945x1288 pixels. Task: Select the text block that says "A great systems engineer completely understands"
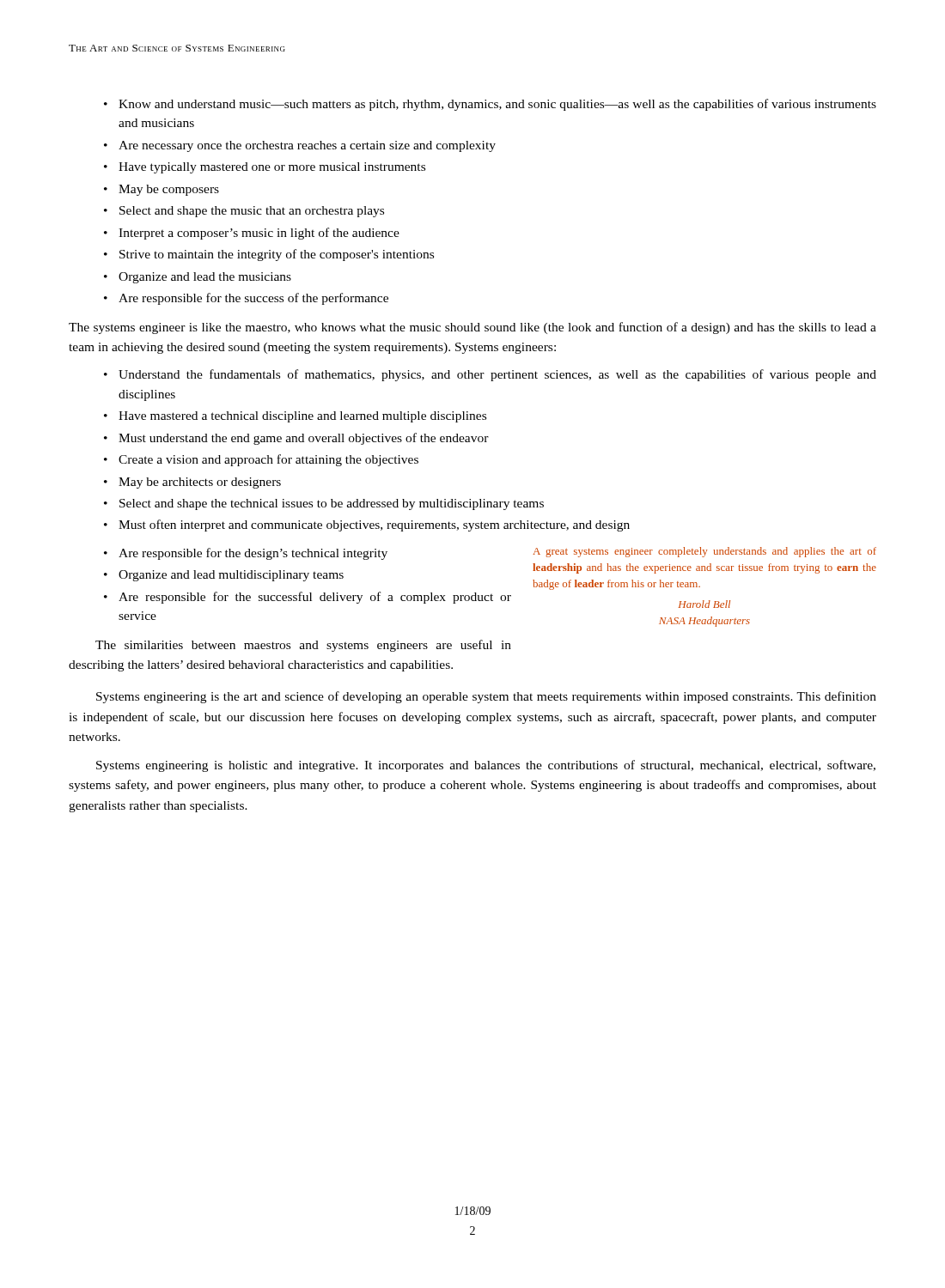[x=704, y=587]
